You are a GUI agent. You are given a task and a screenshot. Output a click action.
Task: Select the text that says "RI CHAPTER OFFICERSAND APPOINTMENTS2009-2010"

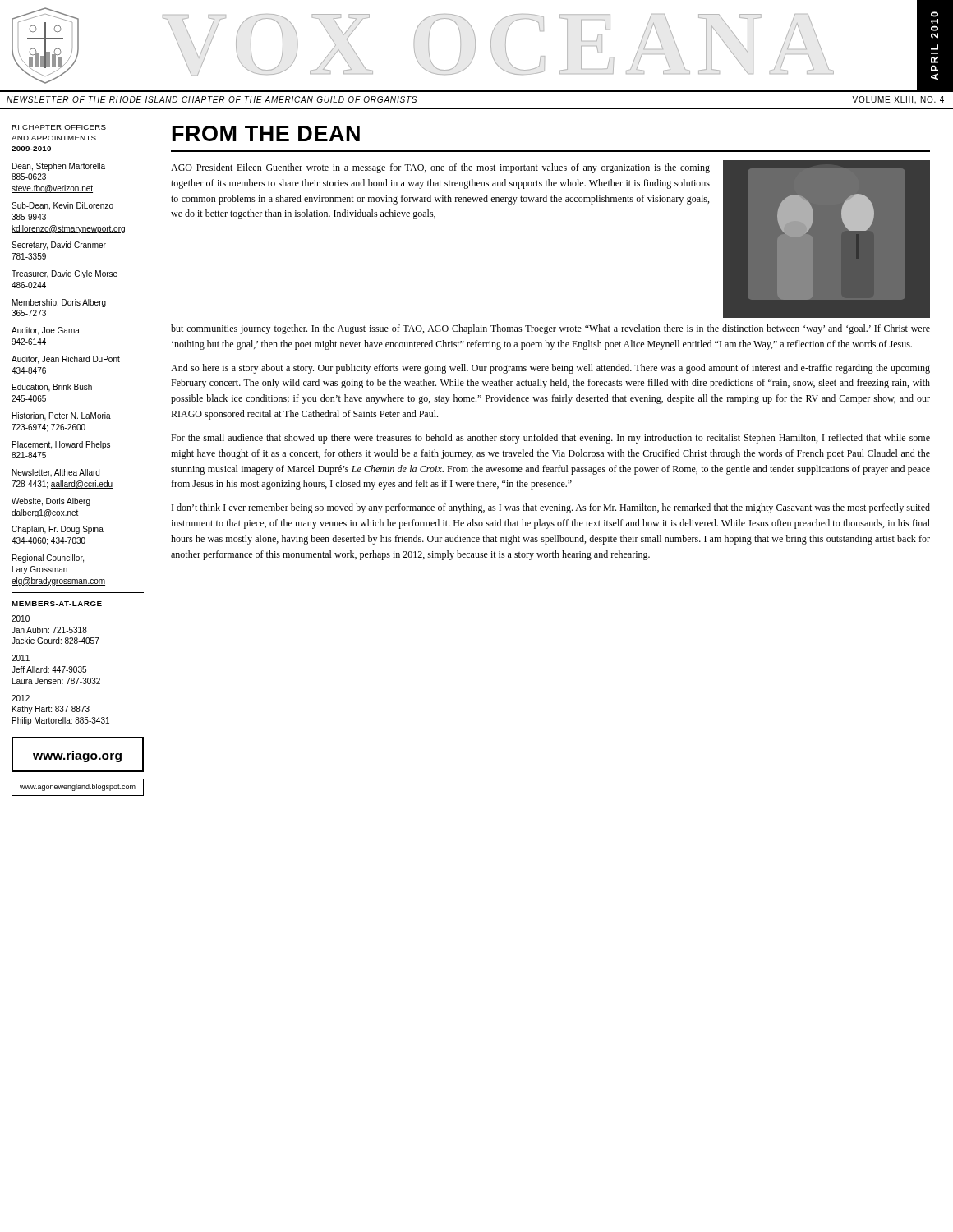pos(78,138)
